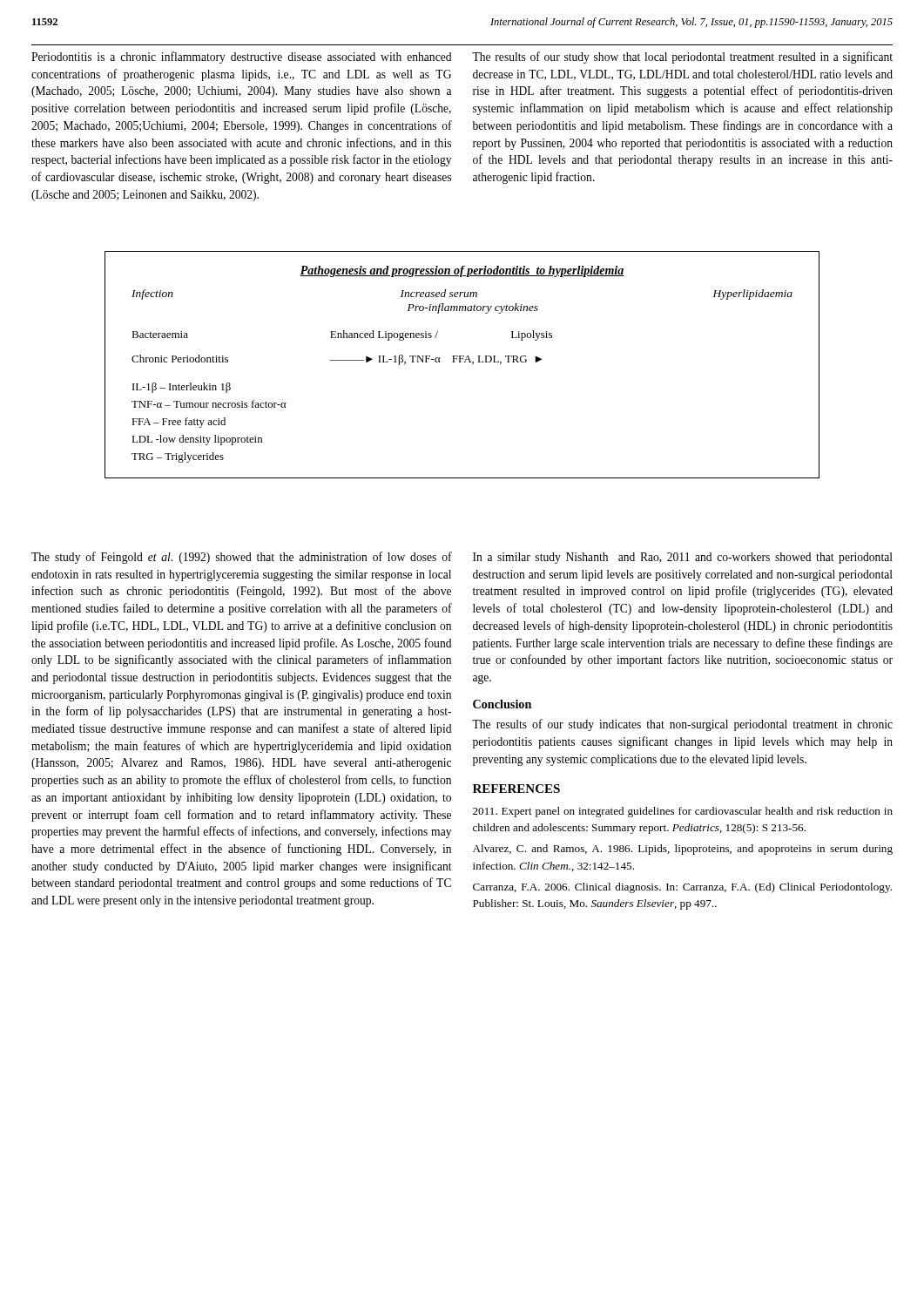Click on the text starting "The study of Feingold et al. (1992)"
Image resolution: width=924 pixels, height=1307 pixels.
point(241,729)
